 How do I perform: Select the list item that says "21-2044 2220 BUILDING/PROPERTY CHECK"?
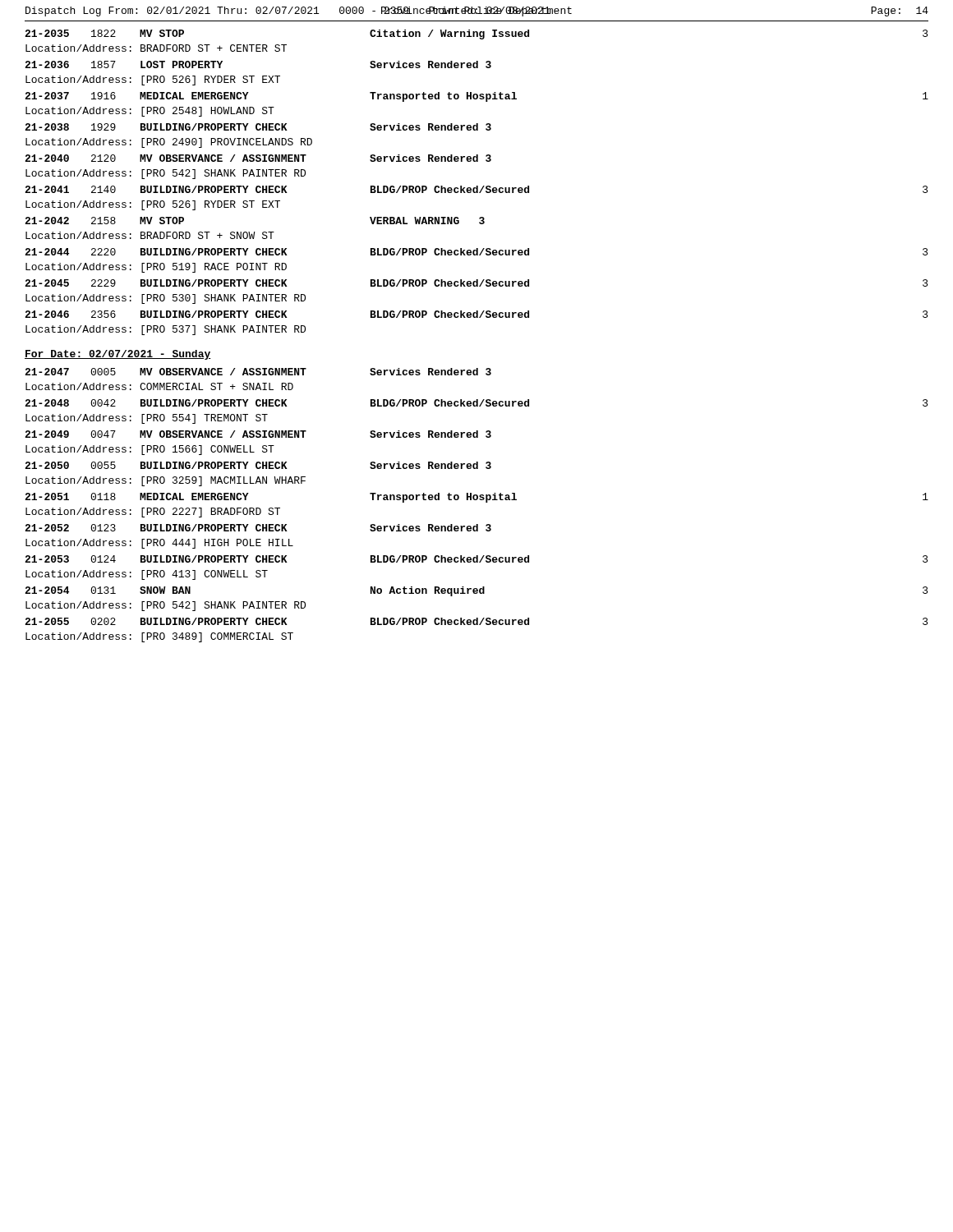click(476, 260)
